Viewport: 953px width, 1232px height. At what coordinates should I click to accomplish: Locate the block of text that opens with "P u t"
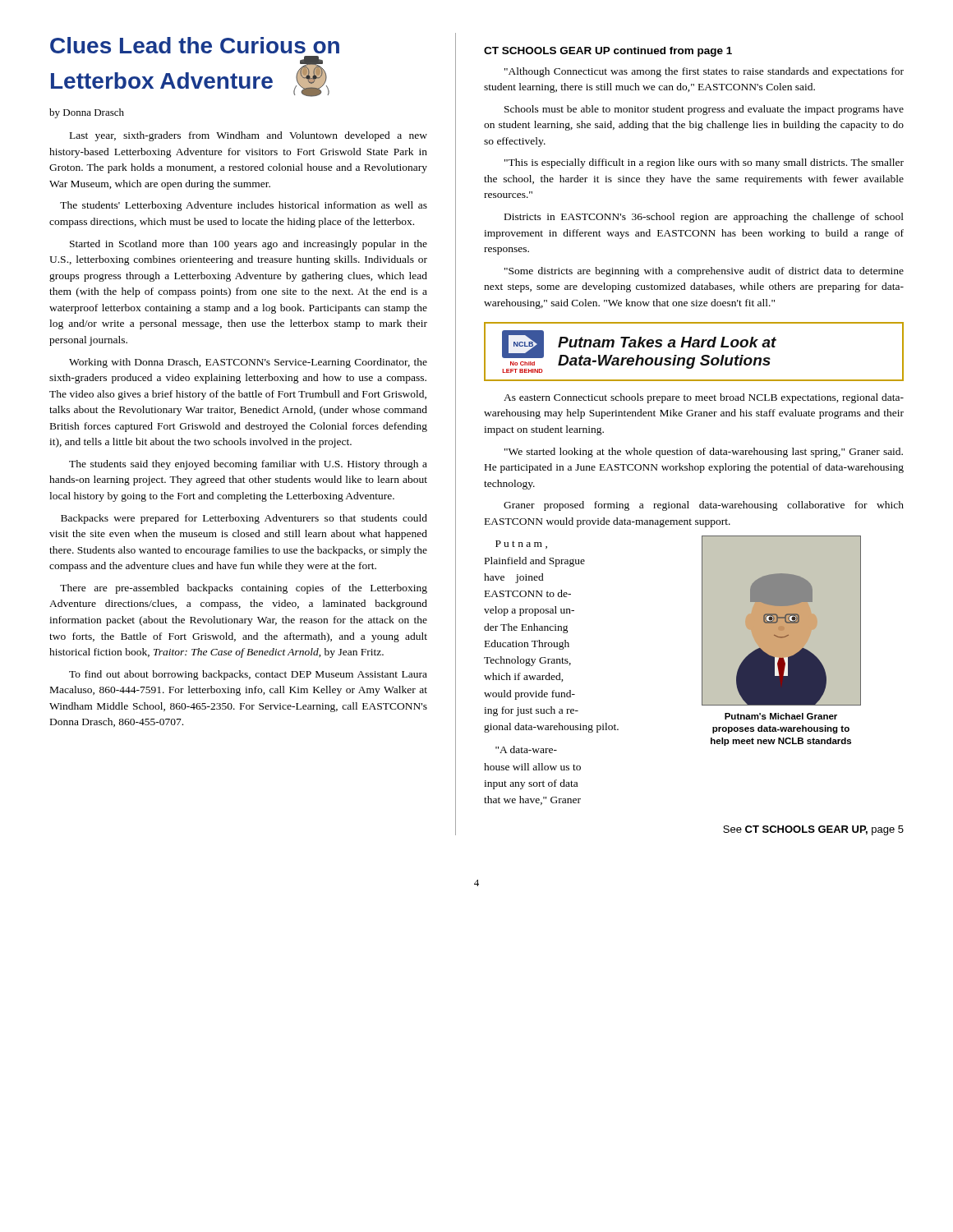pos(566,672)
